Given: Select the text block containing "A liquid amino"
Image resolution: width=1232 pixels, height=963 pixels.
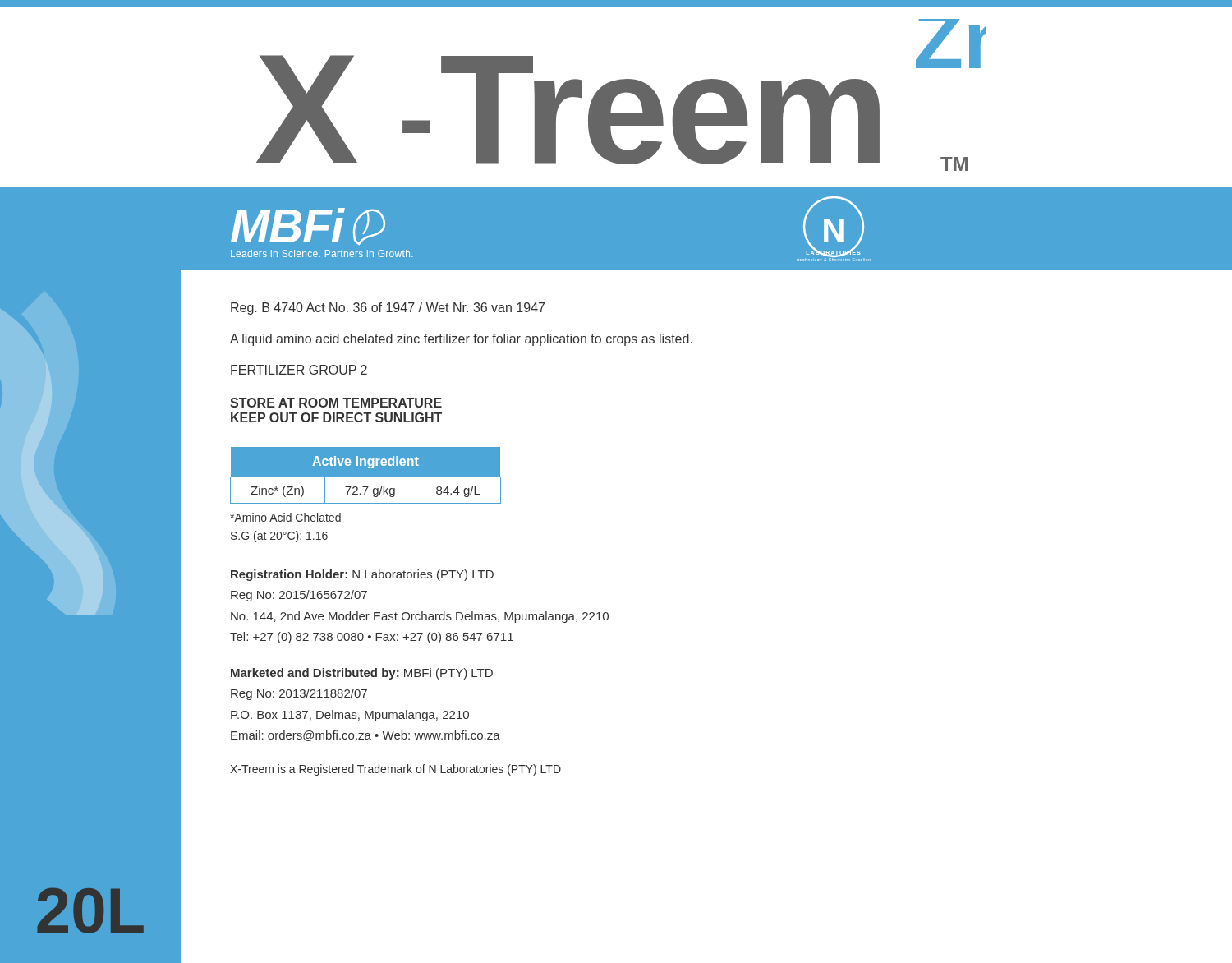Looking at the screenshot, I should click(462, 339).
